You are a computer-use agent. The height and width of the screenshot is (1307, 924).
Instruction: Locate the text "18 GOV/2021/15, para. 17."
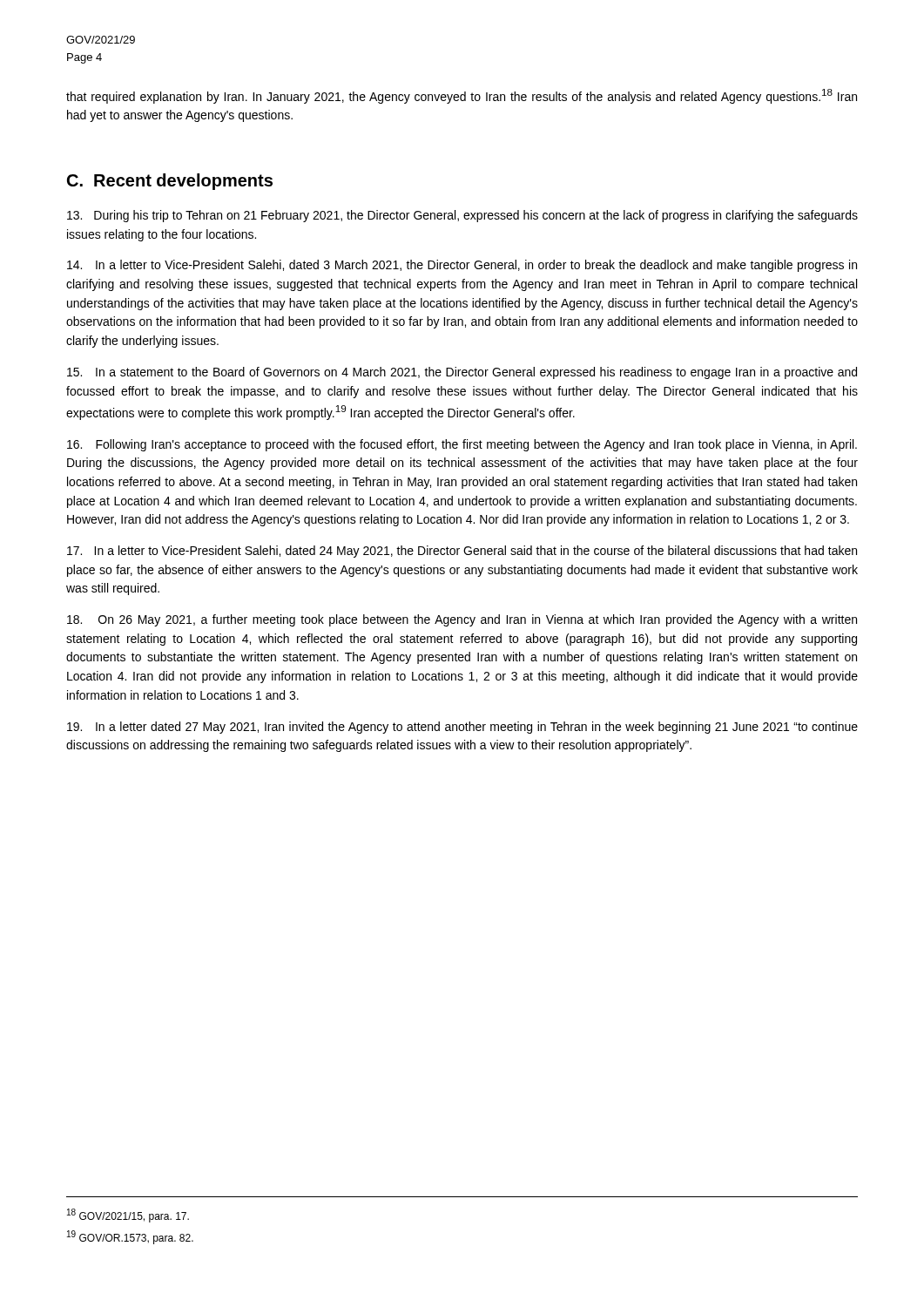coord(128,1215)
